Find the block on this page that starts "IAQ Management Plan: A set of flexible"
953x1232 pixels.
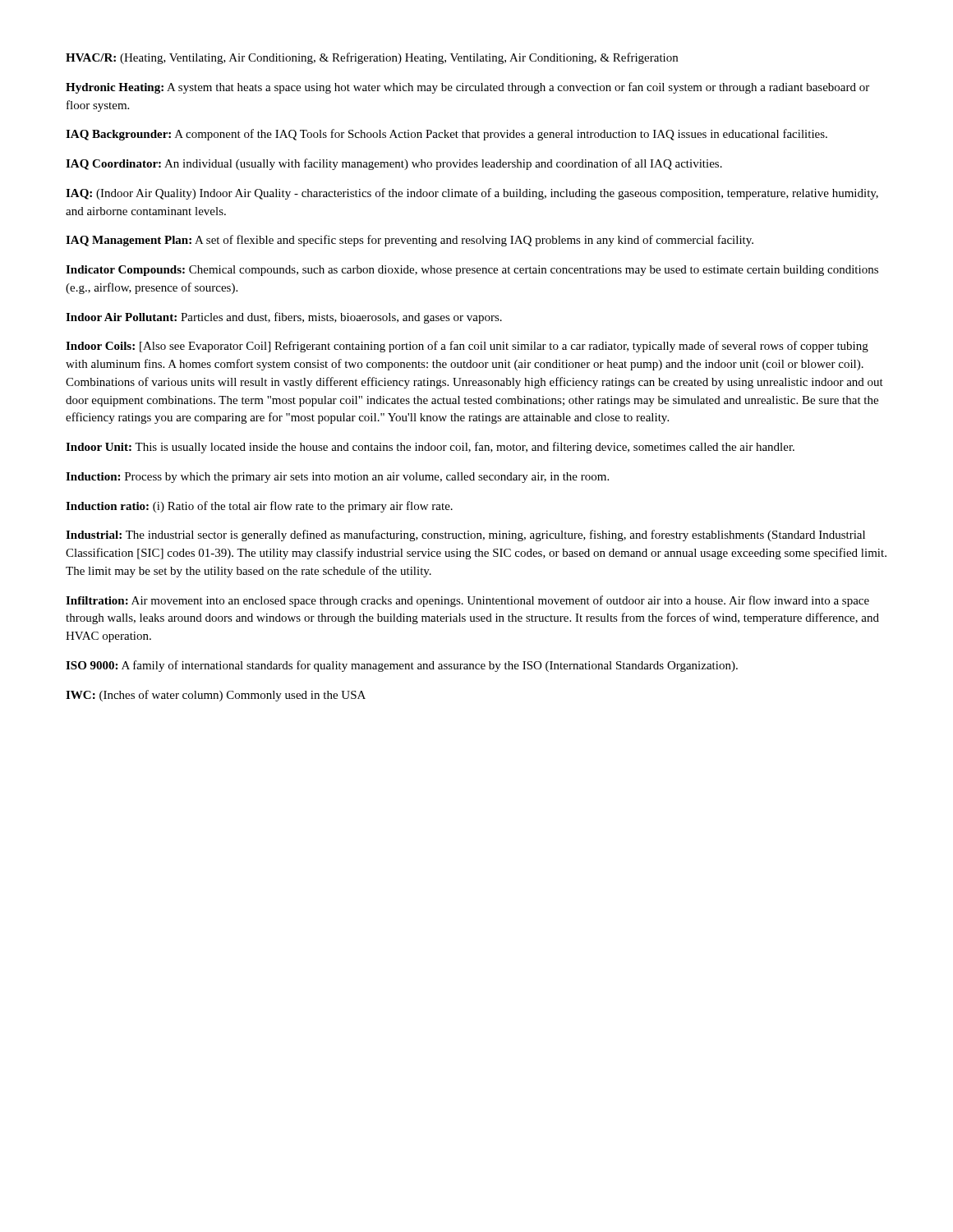410,240
